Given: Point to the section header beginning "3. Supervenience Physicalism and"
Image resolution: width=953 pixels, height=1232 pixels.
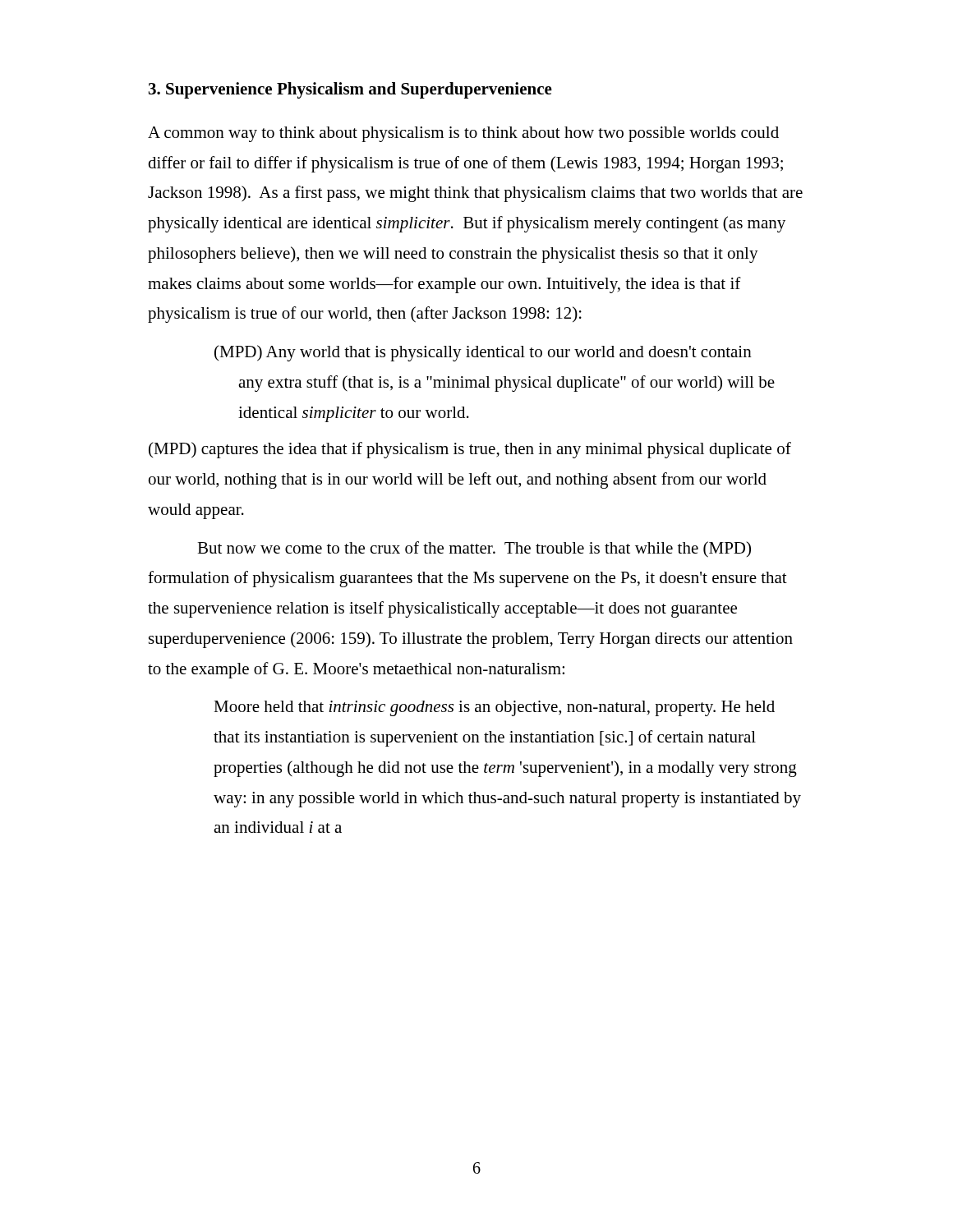Looking at the screenshot, I should coord(350,89).
